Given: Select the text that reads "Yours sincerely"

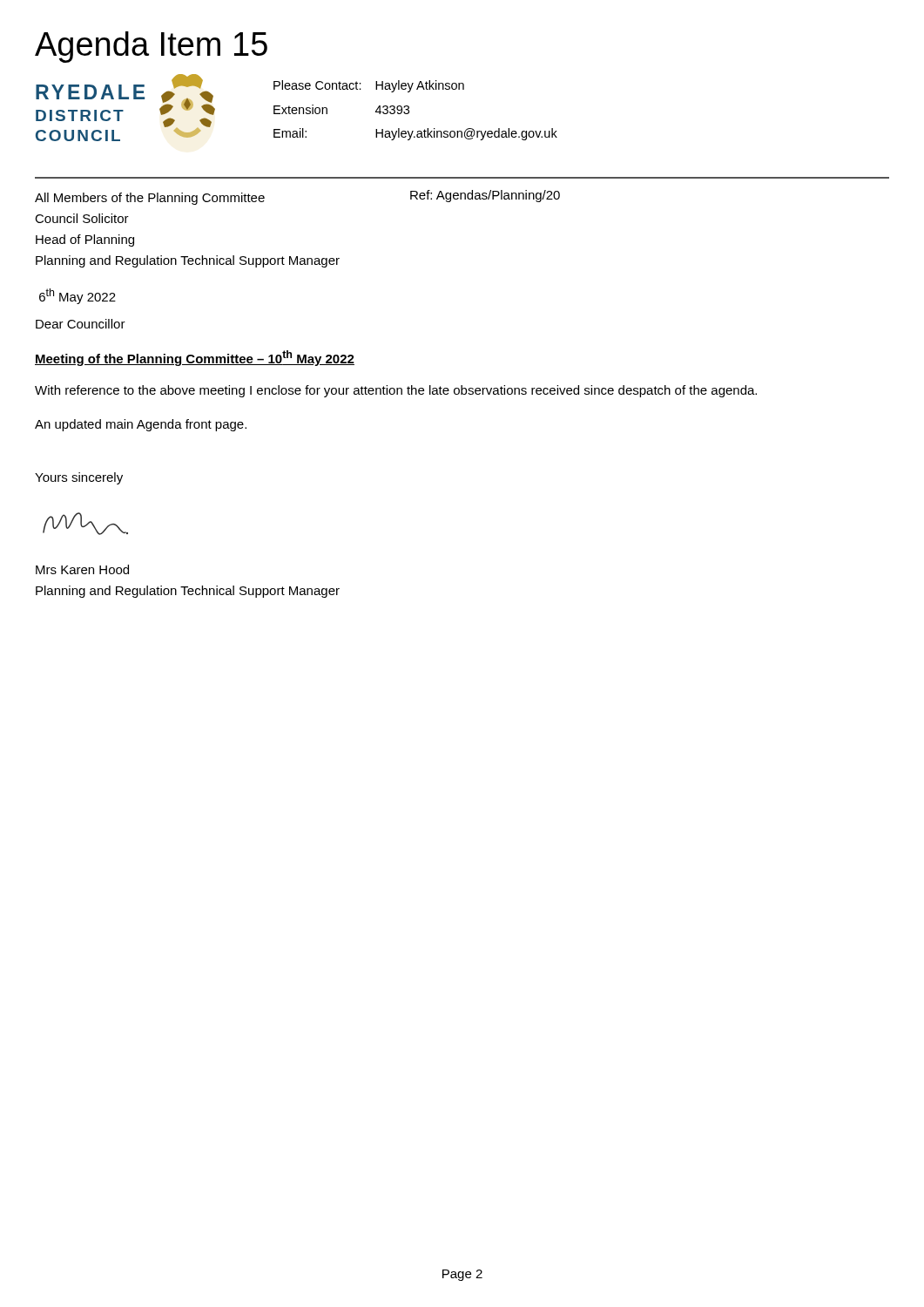Looking at the screenshot, I should [79, 477].
